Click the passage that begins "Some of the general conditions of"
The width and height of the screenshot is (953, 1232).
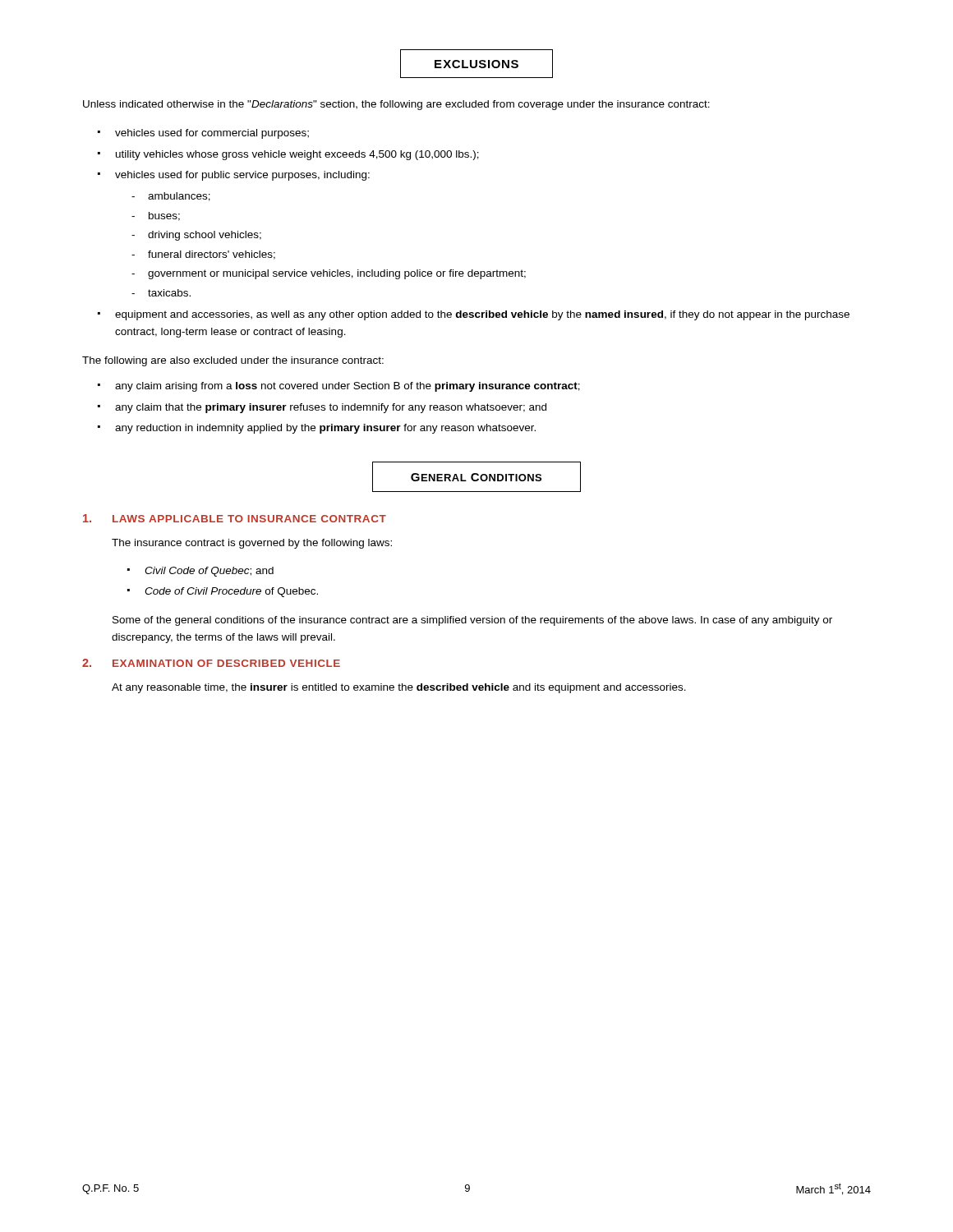pyautogui.click(x=491, y=629)
